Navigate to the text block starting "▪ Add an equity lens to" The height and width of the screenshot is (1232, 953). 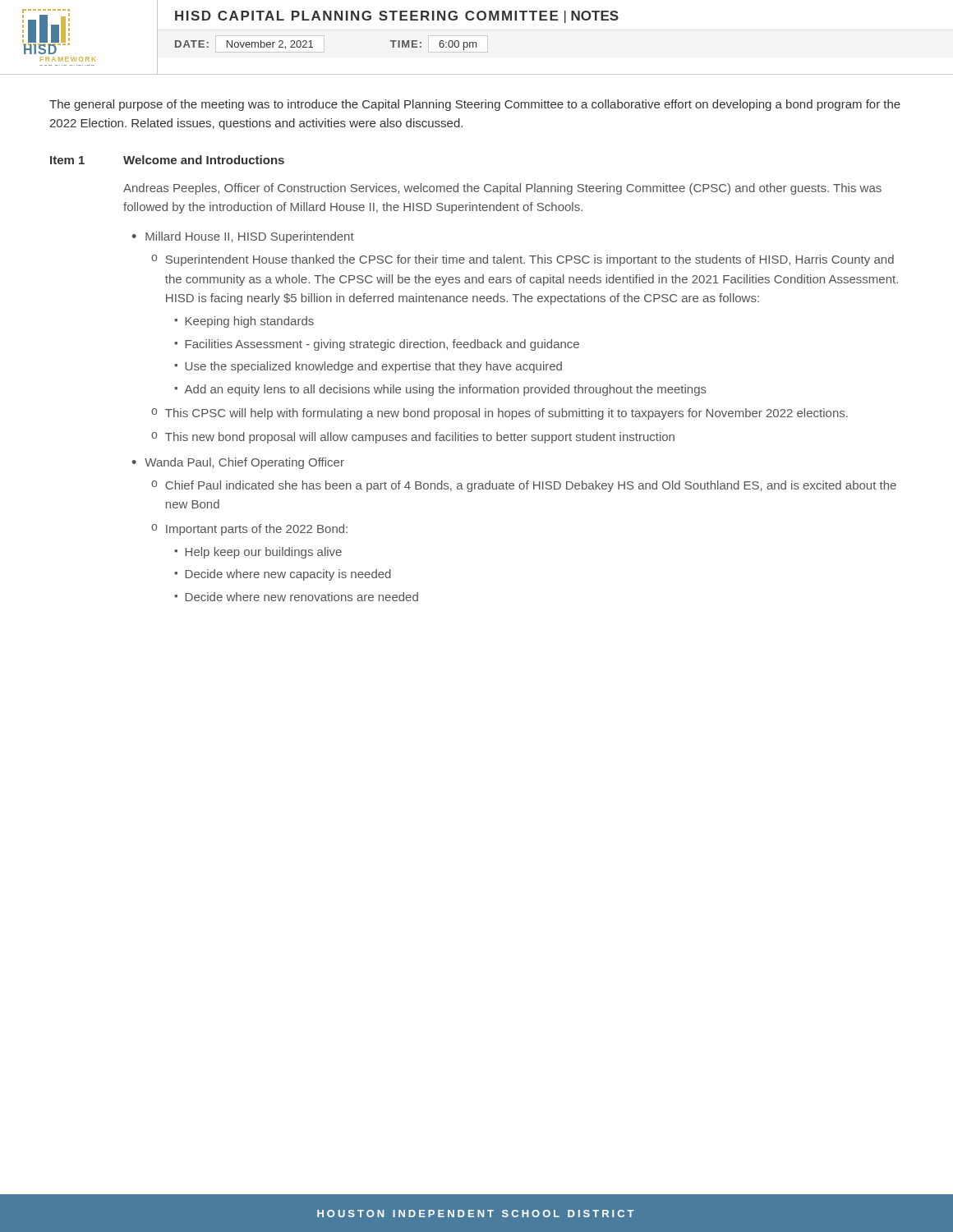click(x=440, y=389)
